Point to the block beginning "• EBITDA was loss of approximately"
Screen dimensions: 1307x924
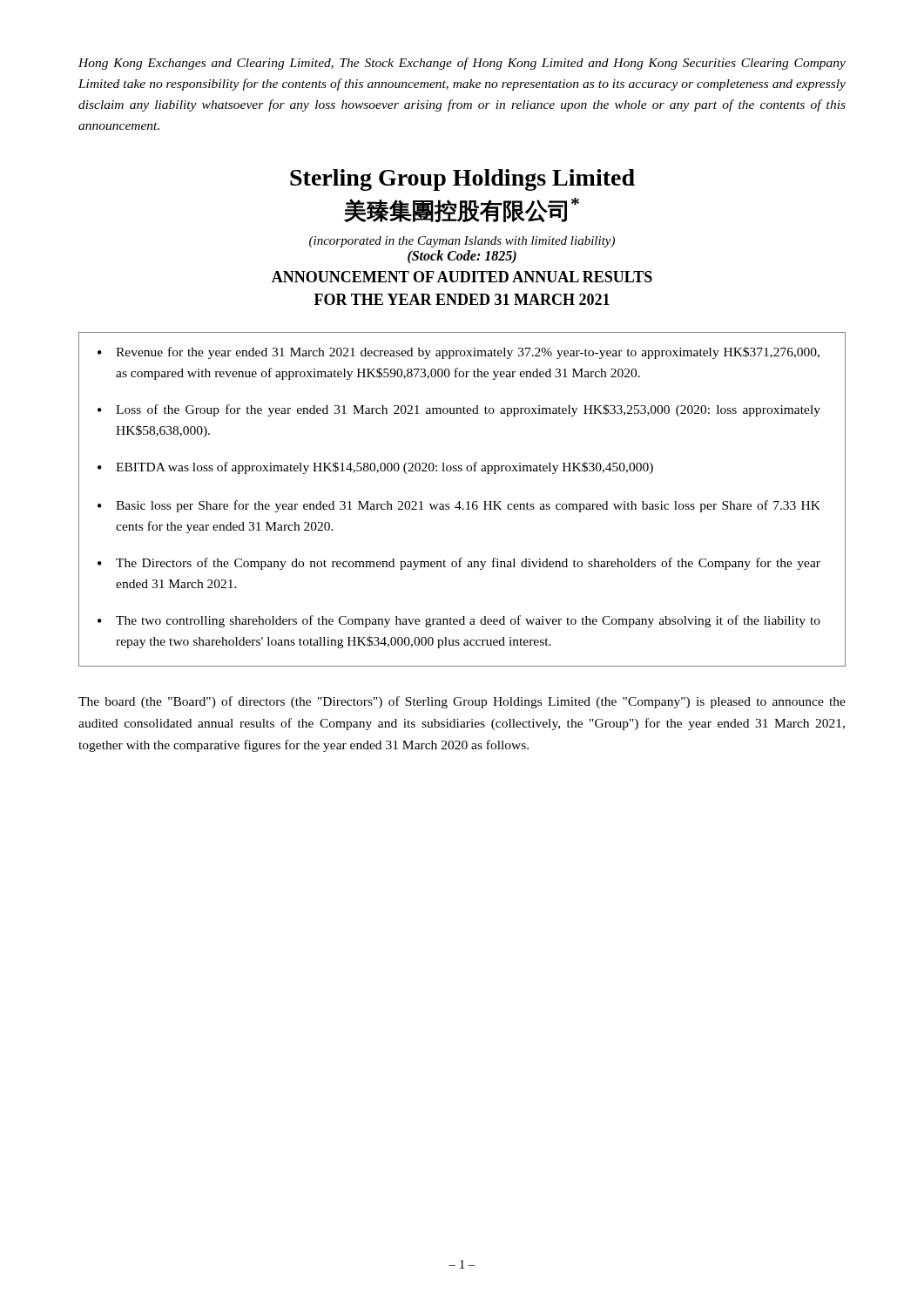[x=458, y=468]
